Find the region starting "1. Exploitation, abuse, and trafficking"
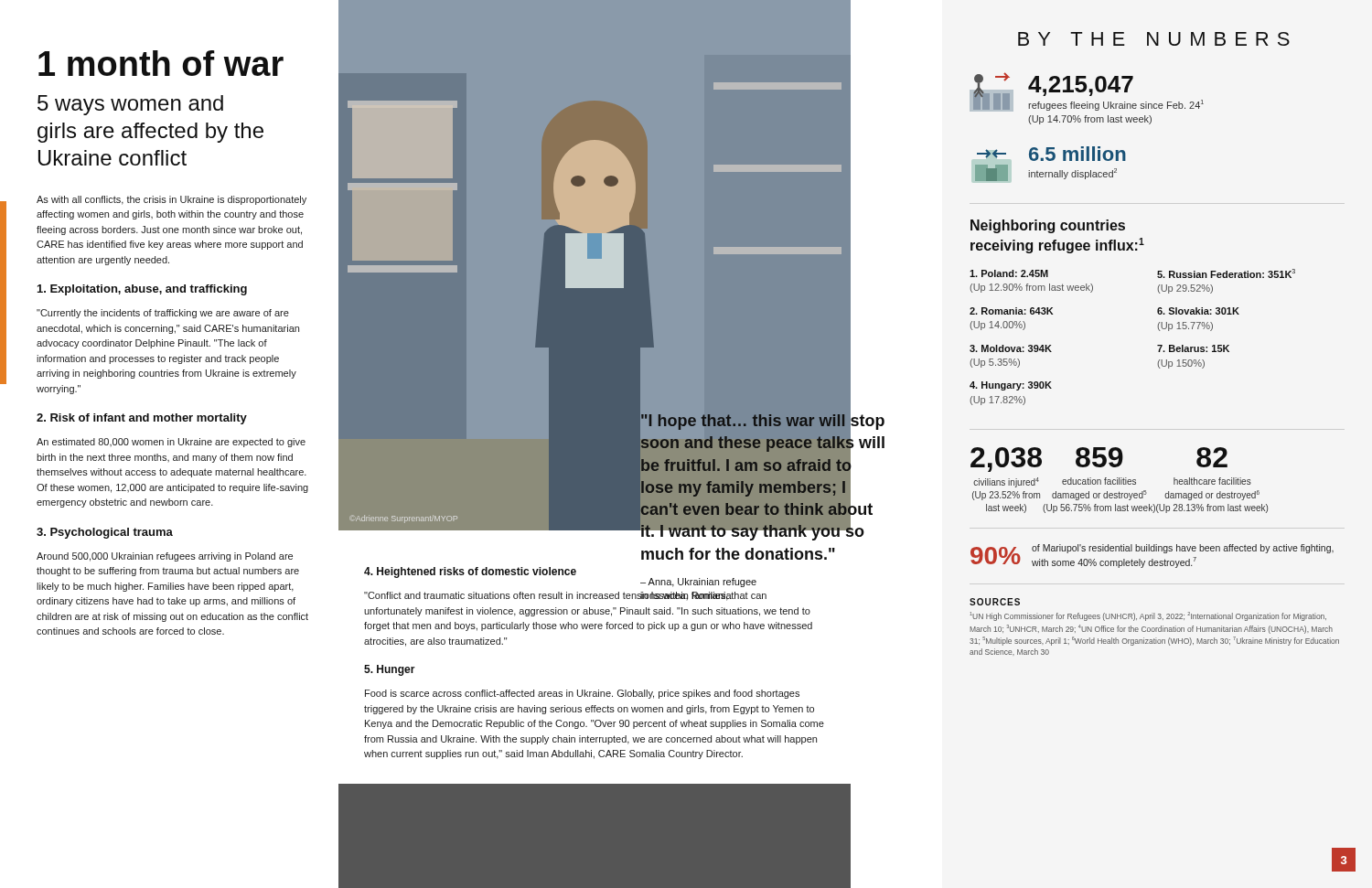Image resolution: width=1372 pixels, height=888 pixels. point(174,289)
